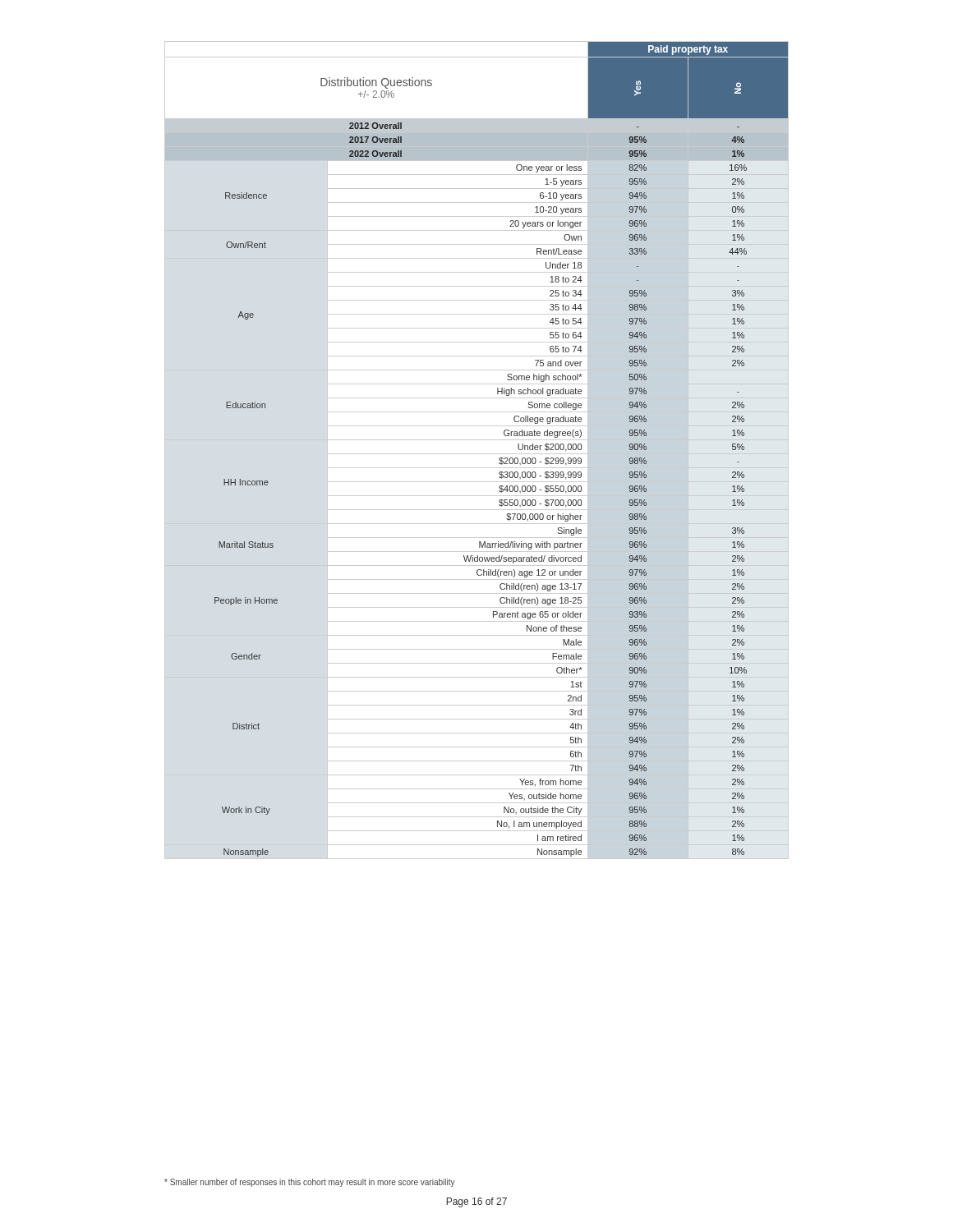Locate a table
This screenshot has height=1232, width=953.
pyautogui.click(x=476, y=450)
